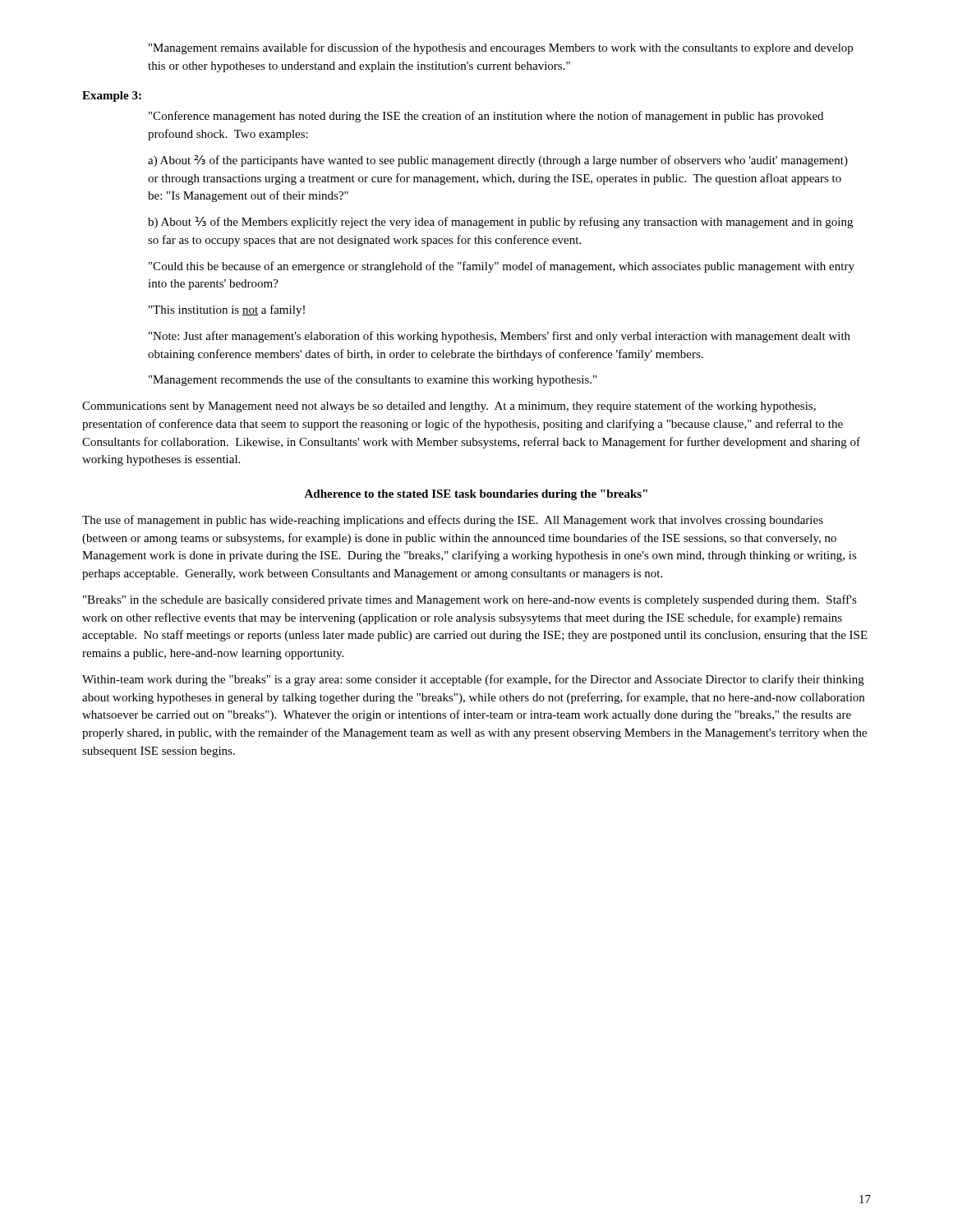The width and height of the screenshot is (953, 1232).
Task: Locate the block of text that opens with "Within-team work during the "breaks""
Action: coord(475,715)
